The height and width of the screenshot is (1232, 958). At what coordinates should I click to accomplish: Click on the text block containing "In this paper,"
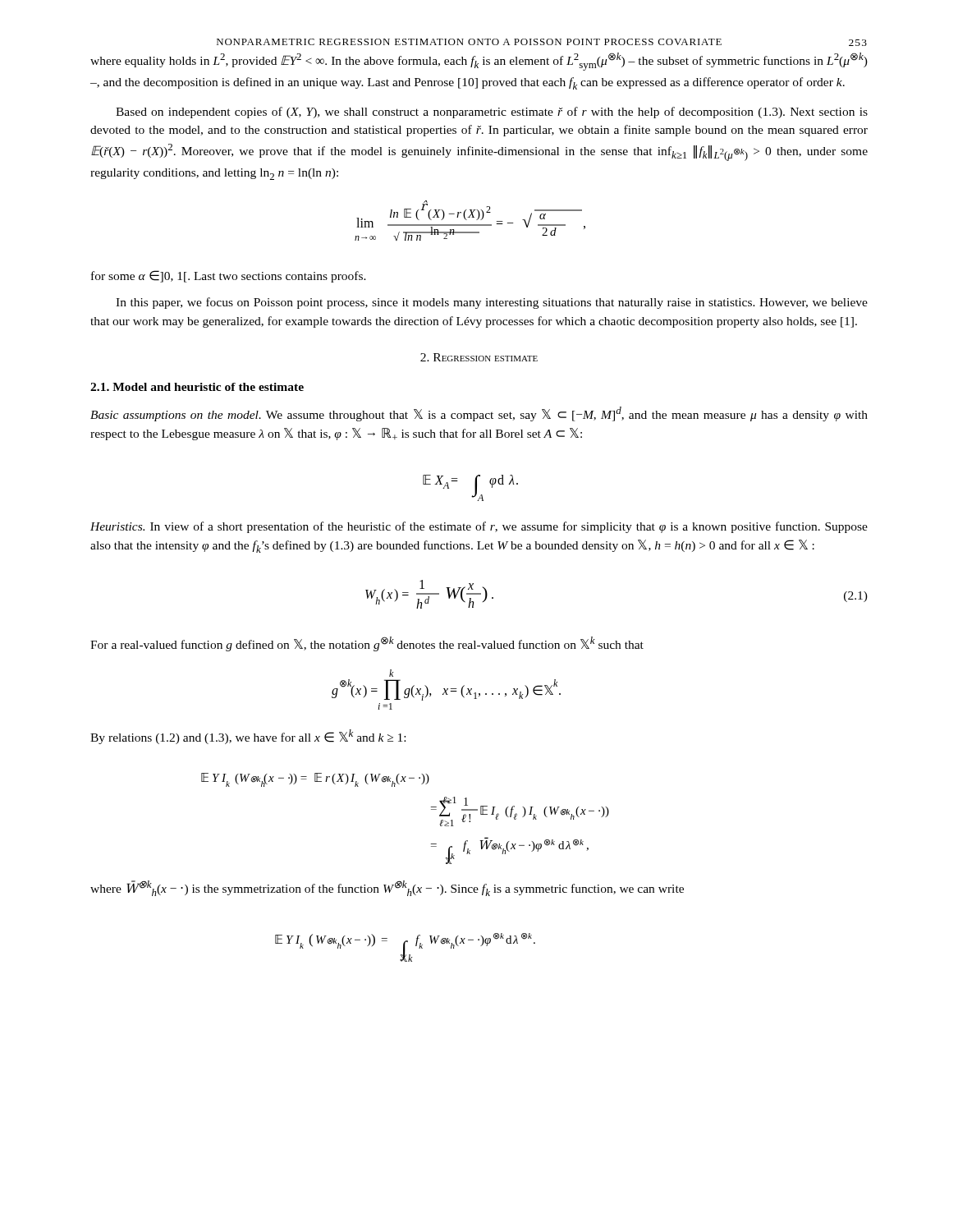click(x=479, y=312)
